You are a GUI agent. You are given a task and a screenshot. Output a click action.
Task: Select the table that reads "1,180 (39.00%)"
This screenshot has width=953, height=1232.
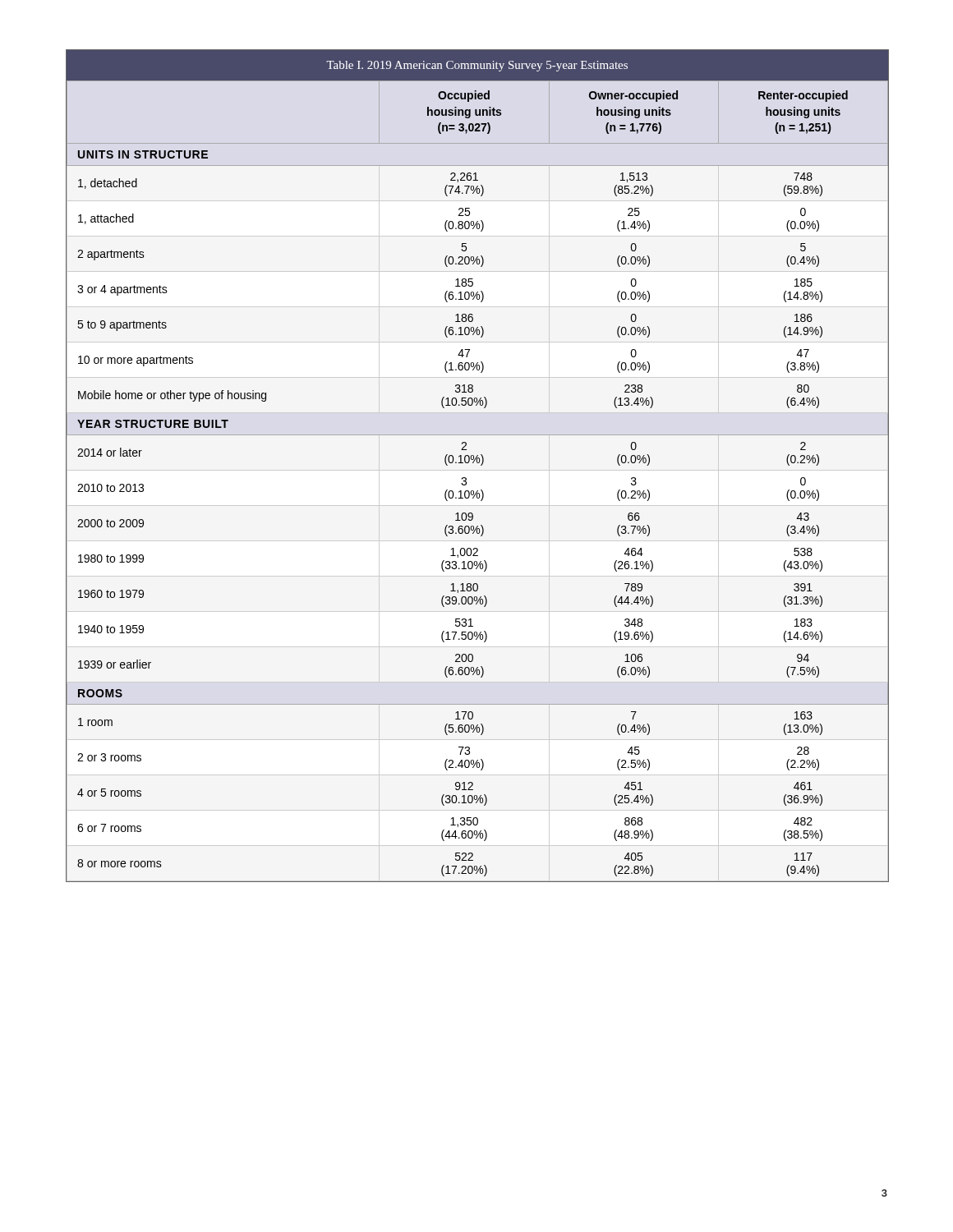(477, 466)
